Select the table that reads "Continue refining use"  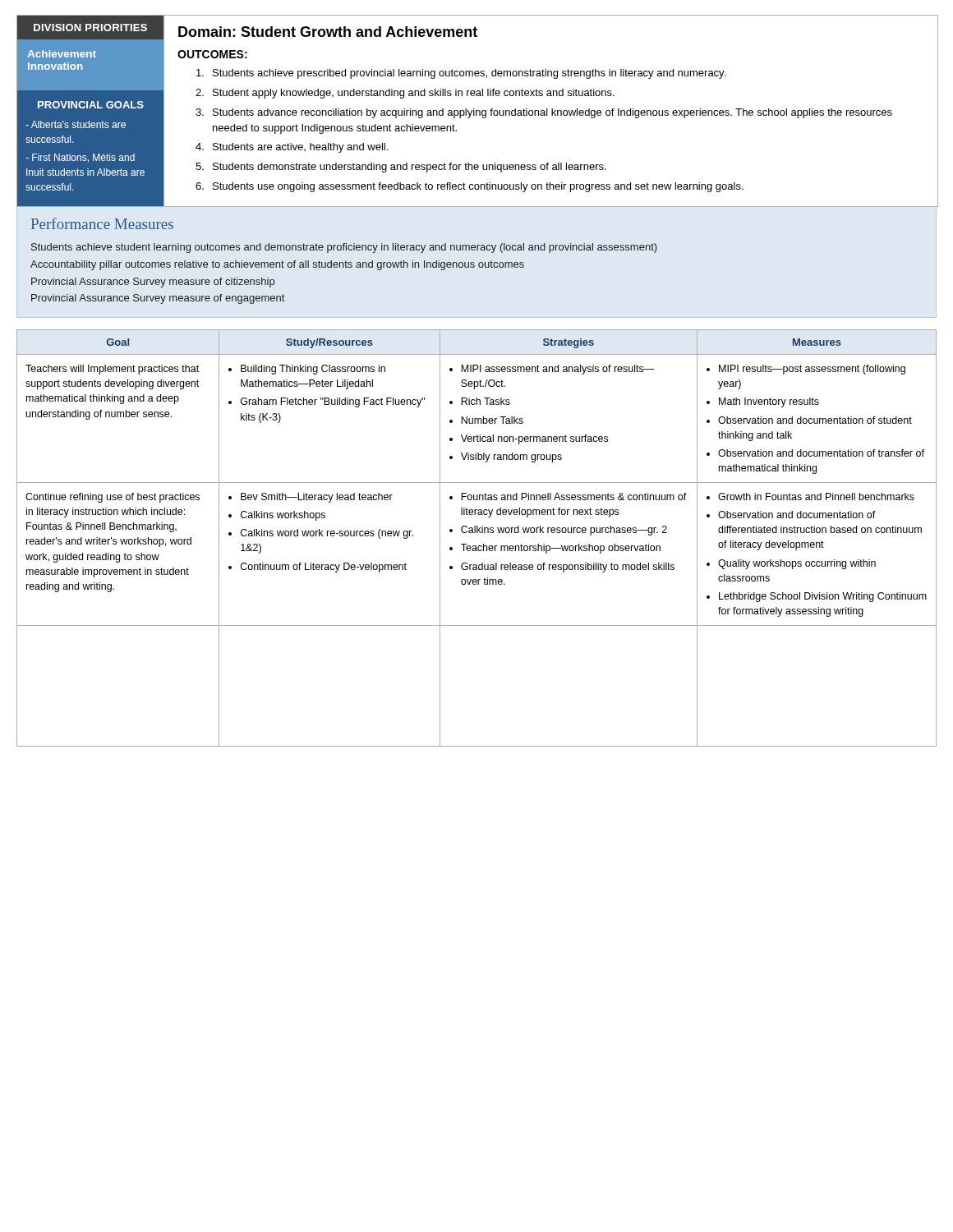click(x=476, y=538)
